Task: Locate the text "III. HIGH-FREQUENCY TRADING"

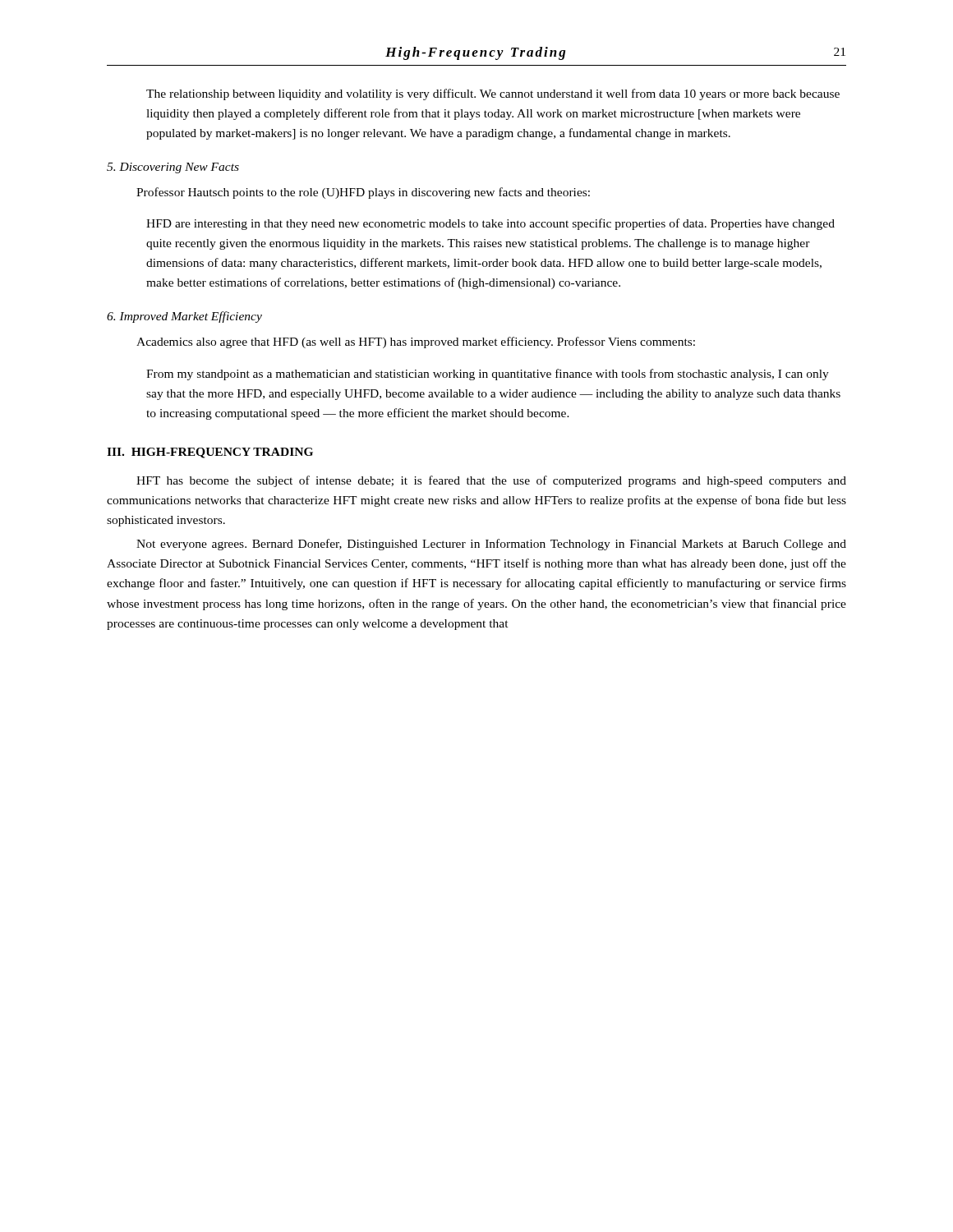Action: pyautogui.click(x=210, y=451)
